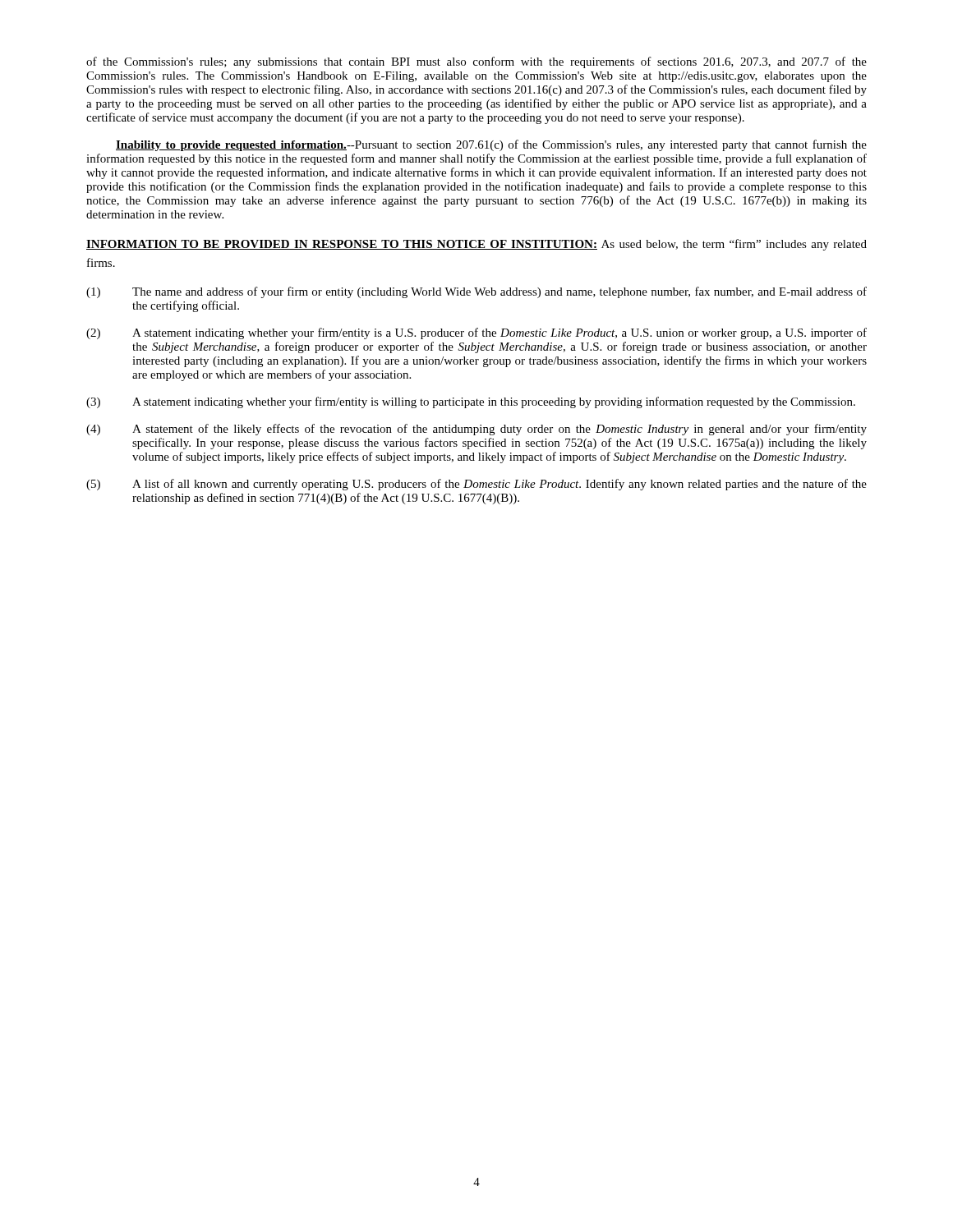Viewport: 953px width, 1232px height.
Task: Find the block on this page that starts "of the Commission's rules; any"
Action: 476,90
